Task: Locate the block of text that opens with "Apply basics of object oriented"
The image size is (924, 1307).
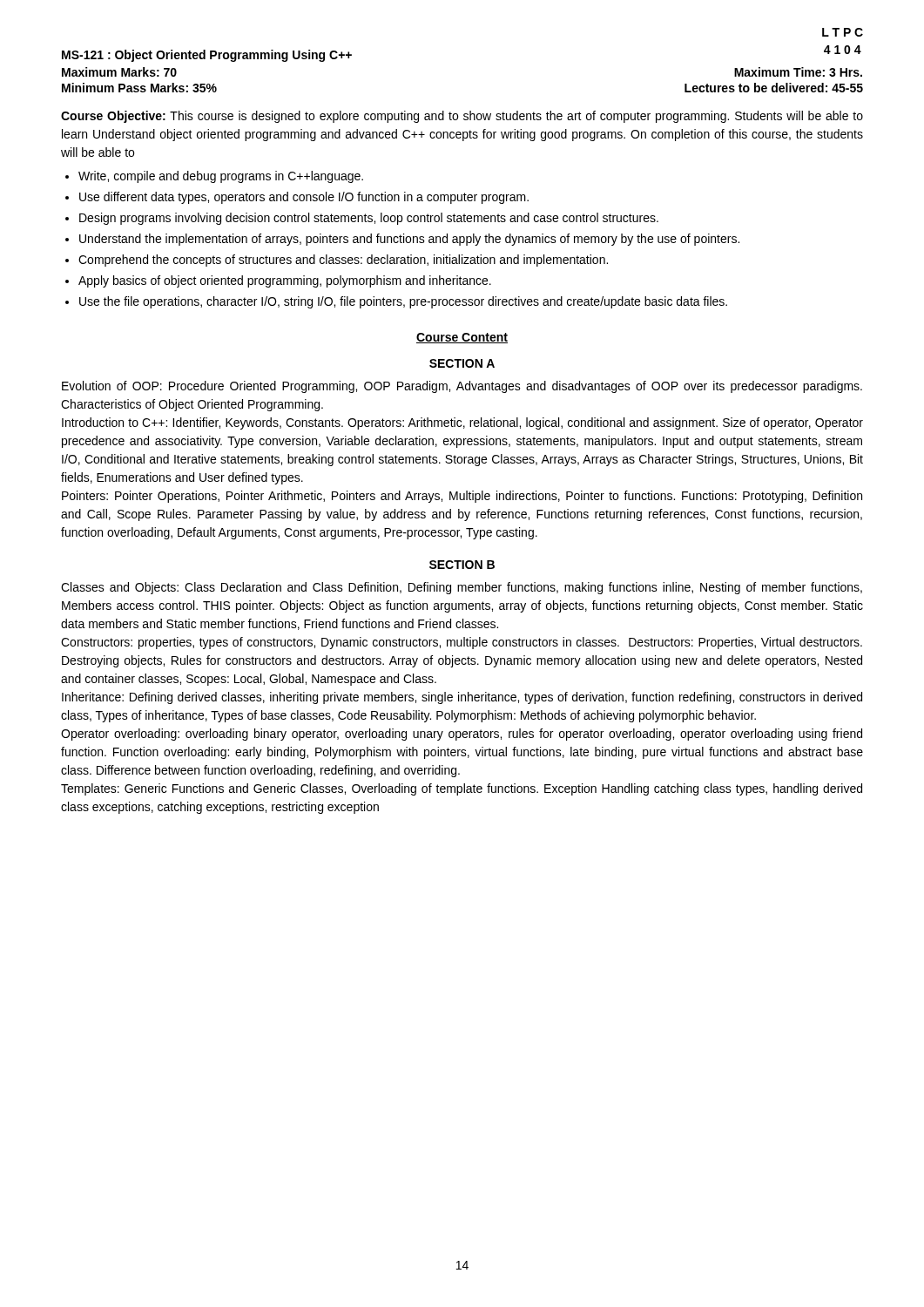Action: click(x=285, y=281)
